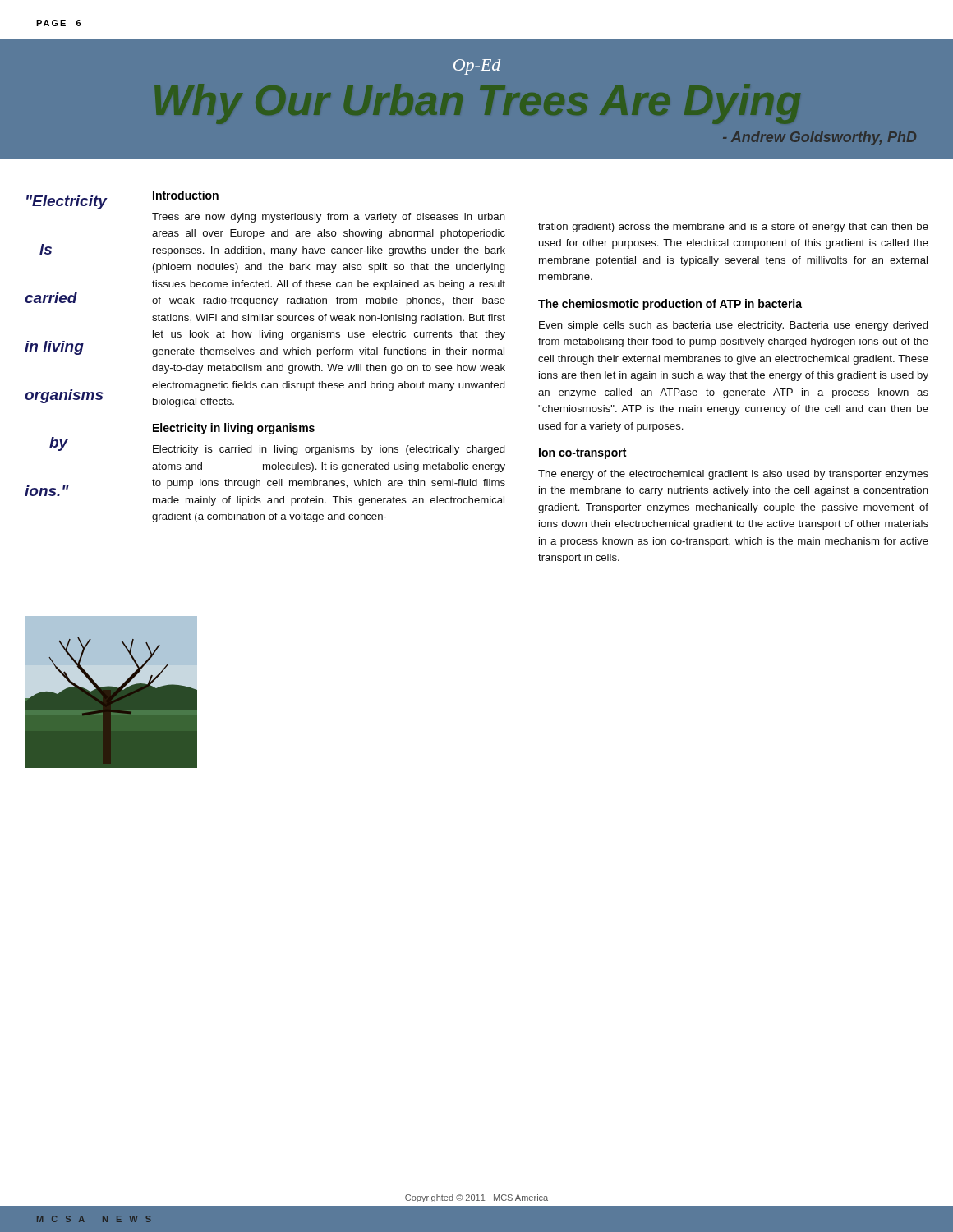This screenshot has width=953, height=1232.
Task: Find the section header that reads "The chemiosmotic production of ATP in"
Action: (x=670, y=304)
